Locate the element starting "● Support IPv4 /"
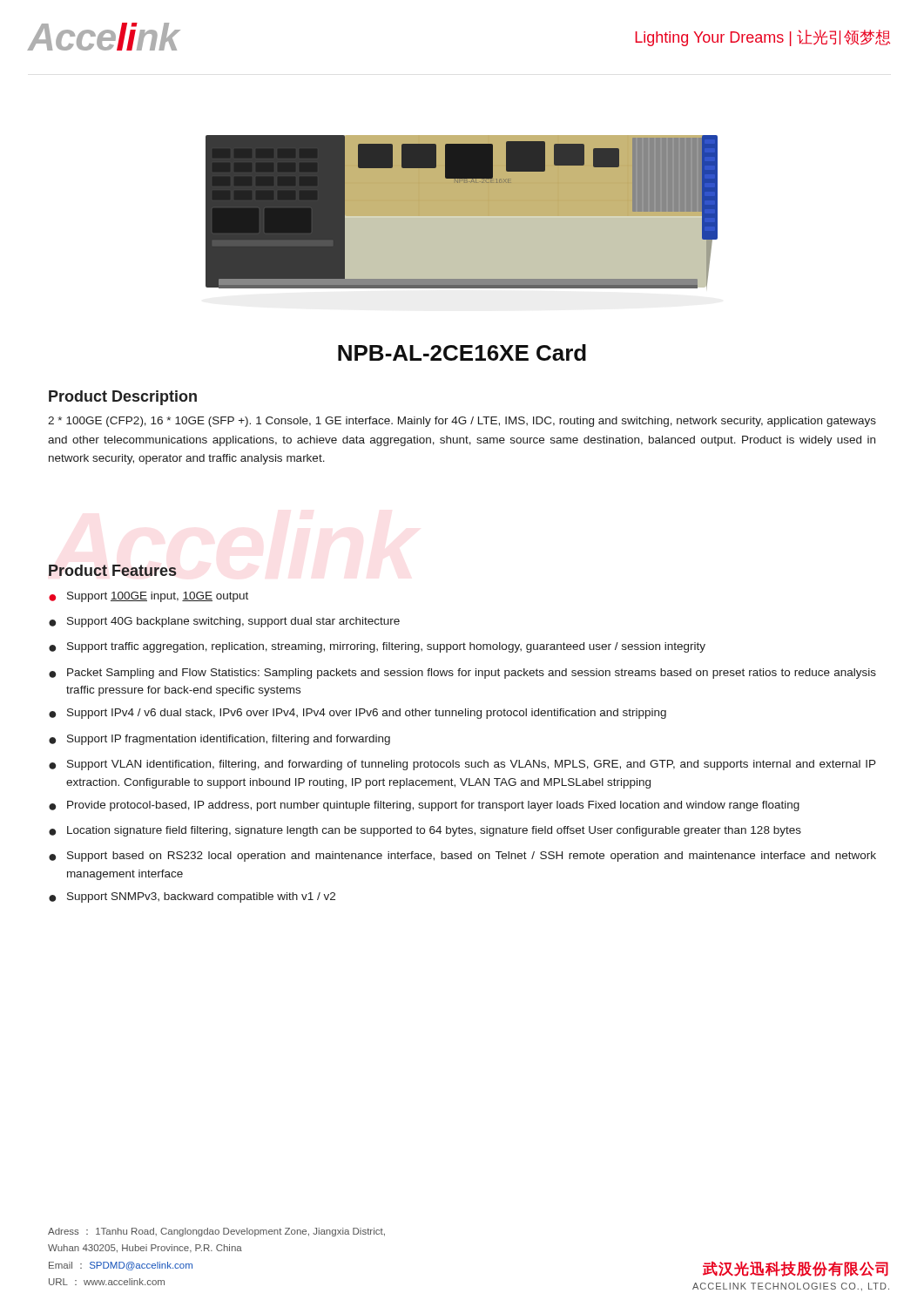Screen dimensions: 1307x924 click(x=462, y=715)
